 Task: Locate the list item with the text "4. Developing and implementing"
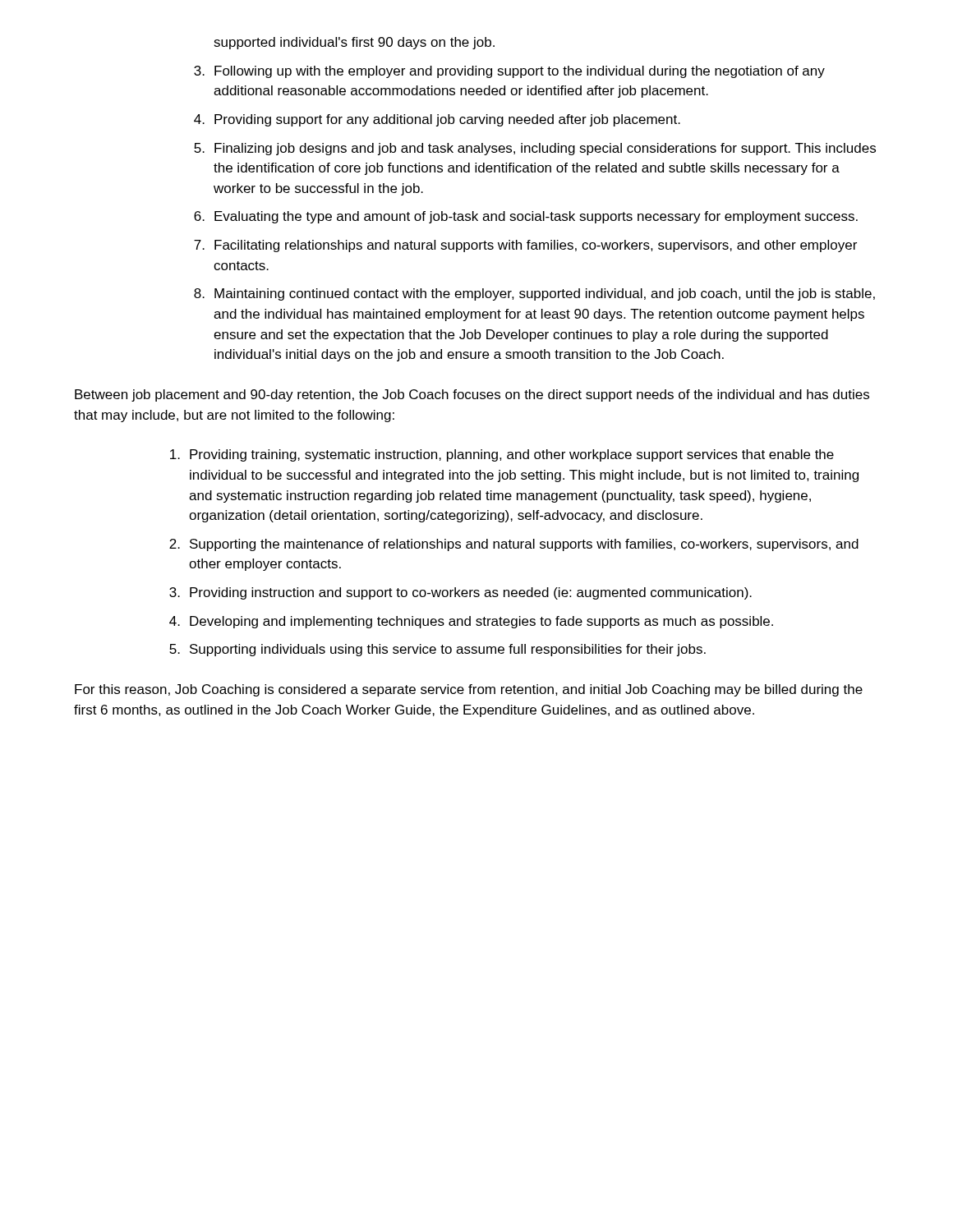click(x=518, y=622)
